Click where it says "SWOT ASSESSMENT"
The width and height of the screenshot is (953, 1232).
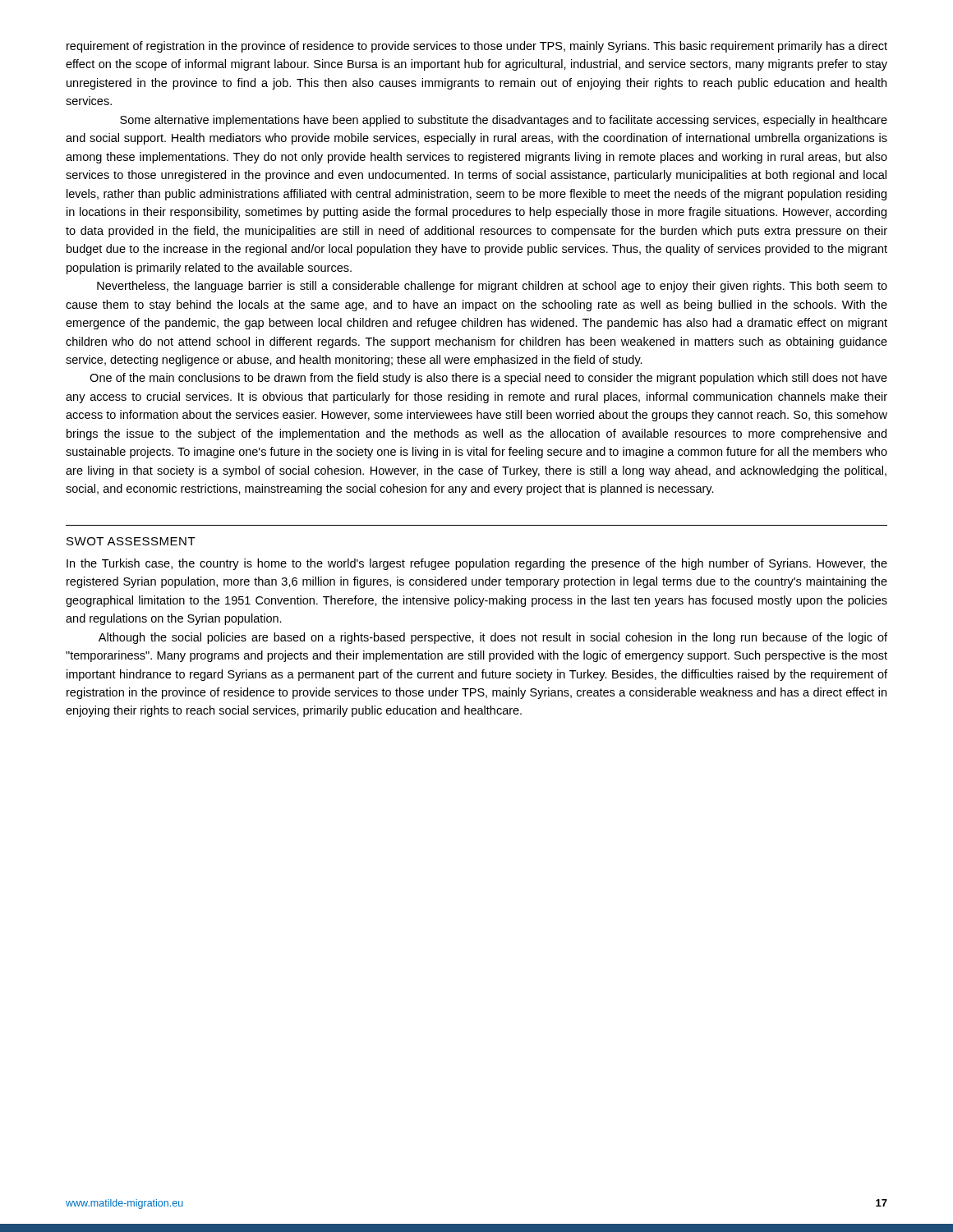point(131,541)
